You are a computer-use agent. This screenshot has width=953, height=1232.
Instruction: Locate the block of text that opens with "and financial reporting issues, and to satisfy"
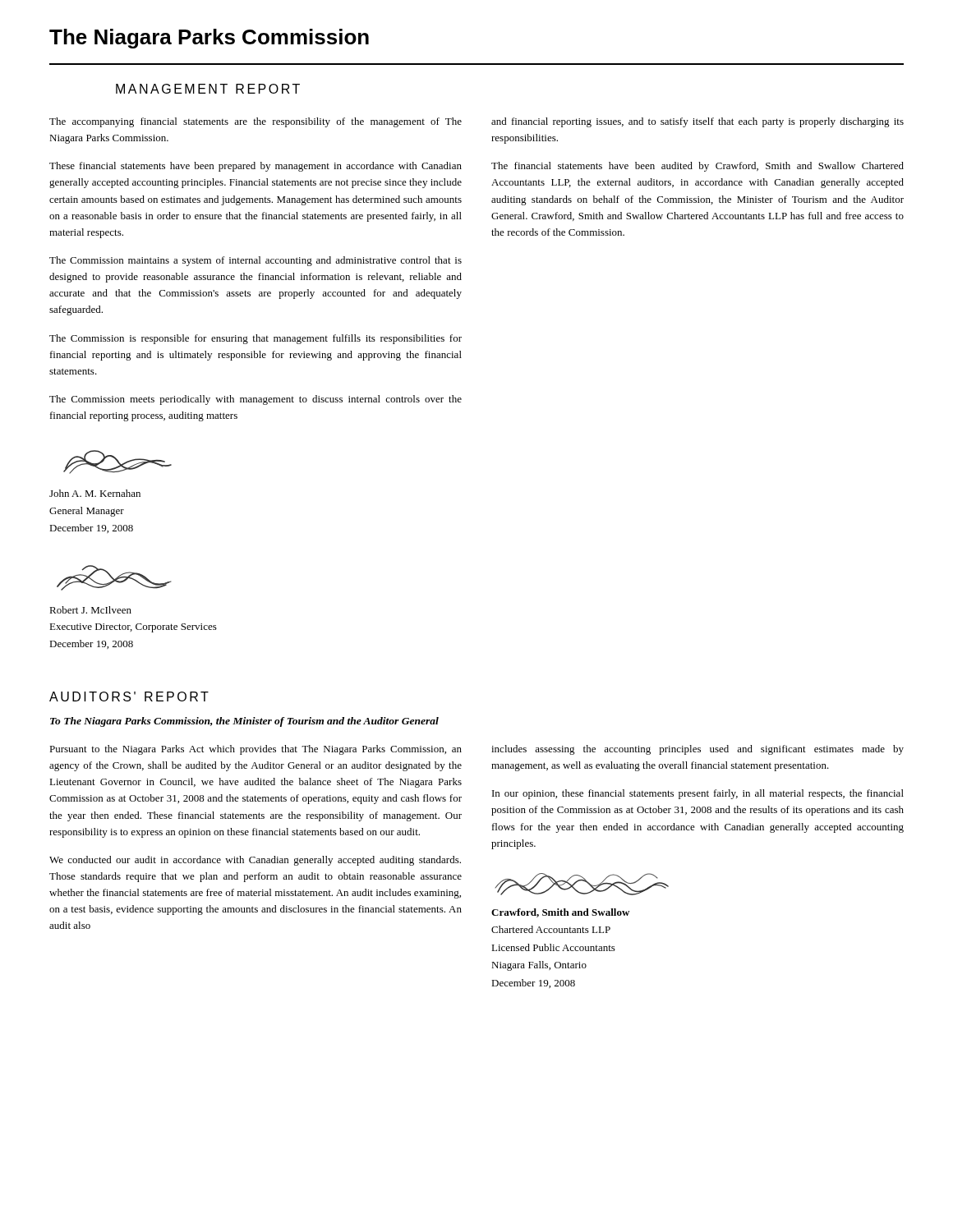pyautogui.click(x=698, y=129)
